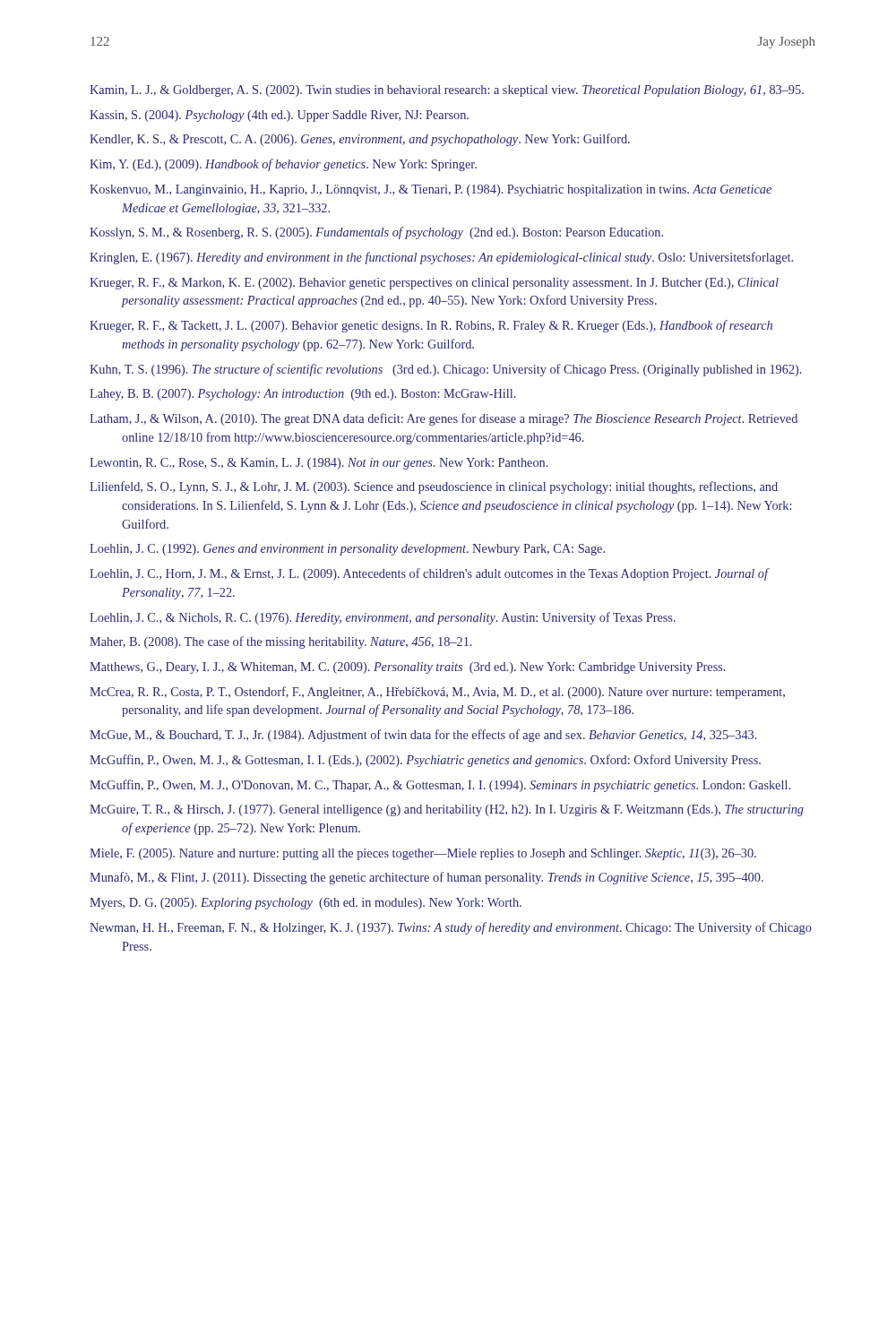Viewport: 896px width, 1344px height.
Task: Locate the block of text that opens with "Krueger, R. F., & Markon, K."
Action: coord(434,291)
